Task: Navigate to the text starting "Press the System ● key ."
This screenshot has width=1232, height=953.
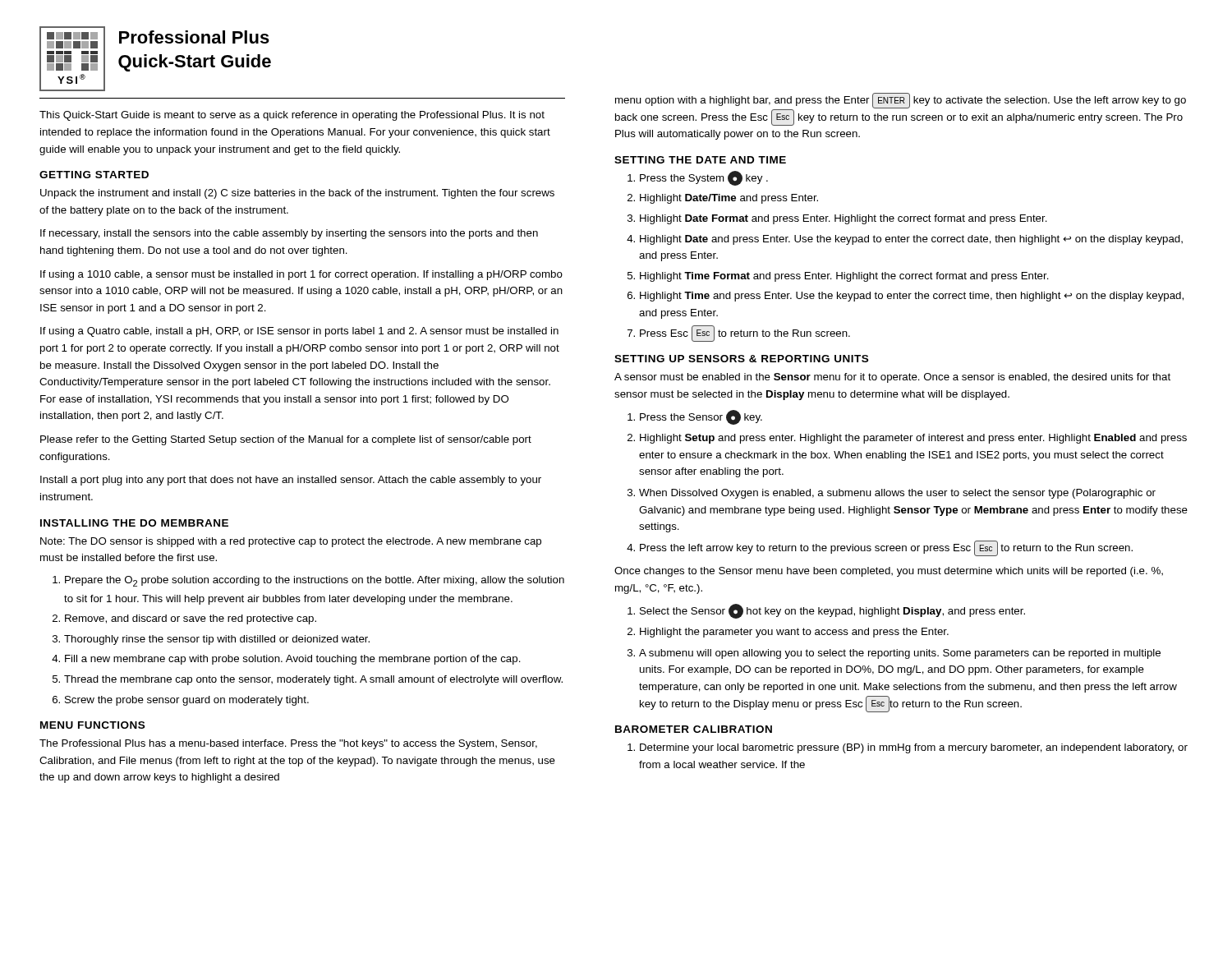Action: [704, 179]
